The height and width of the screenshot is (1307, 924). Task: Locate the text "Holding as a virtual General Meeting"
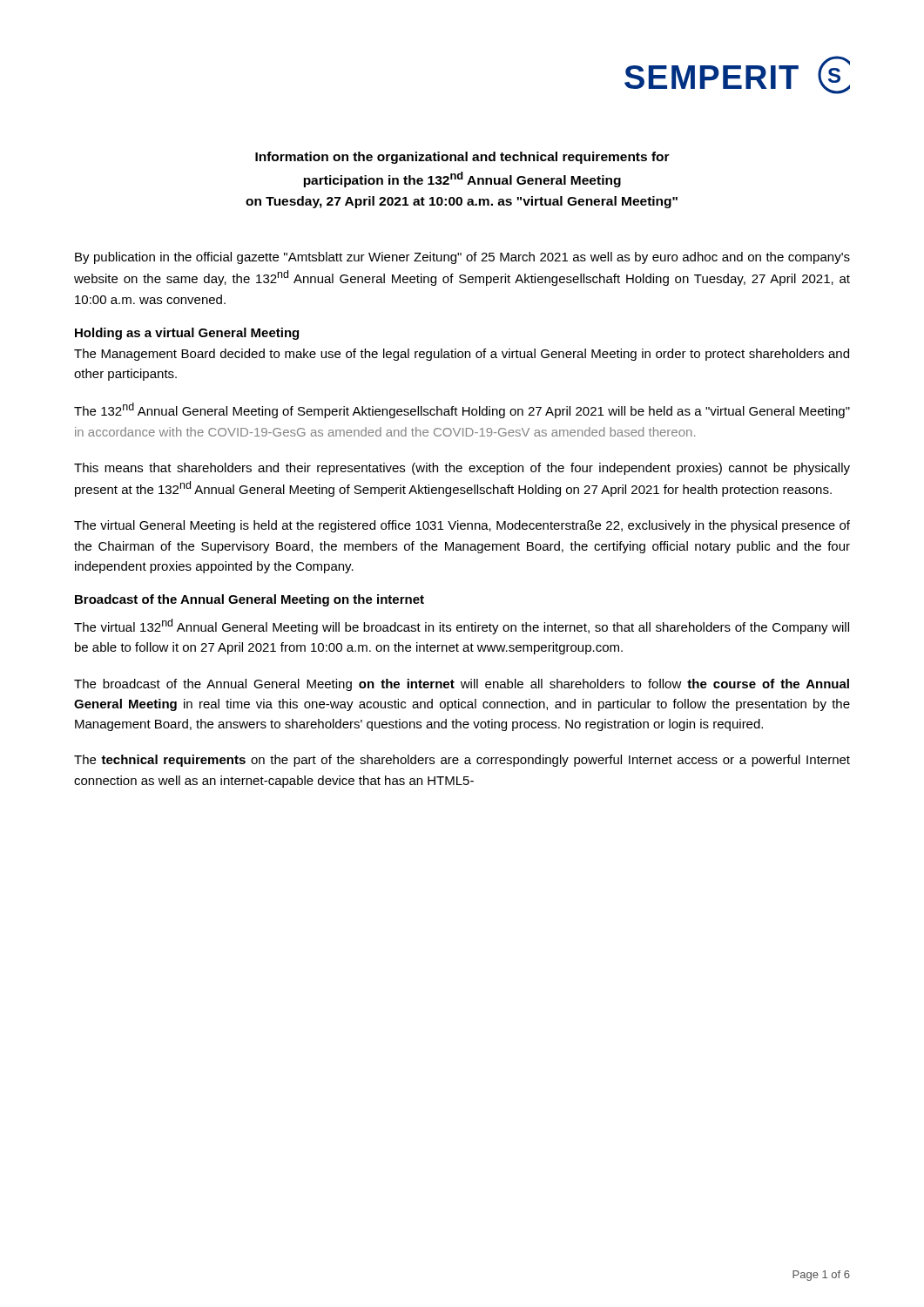click(x=187, y=332)
